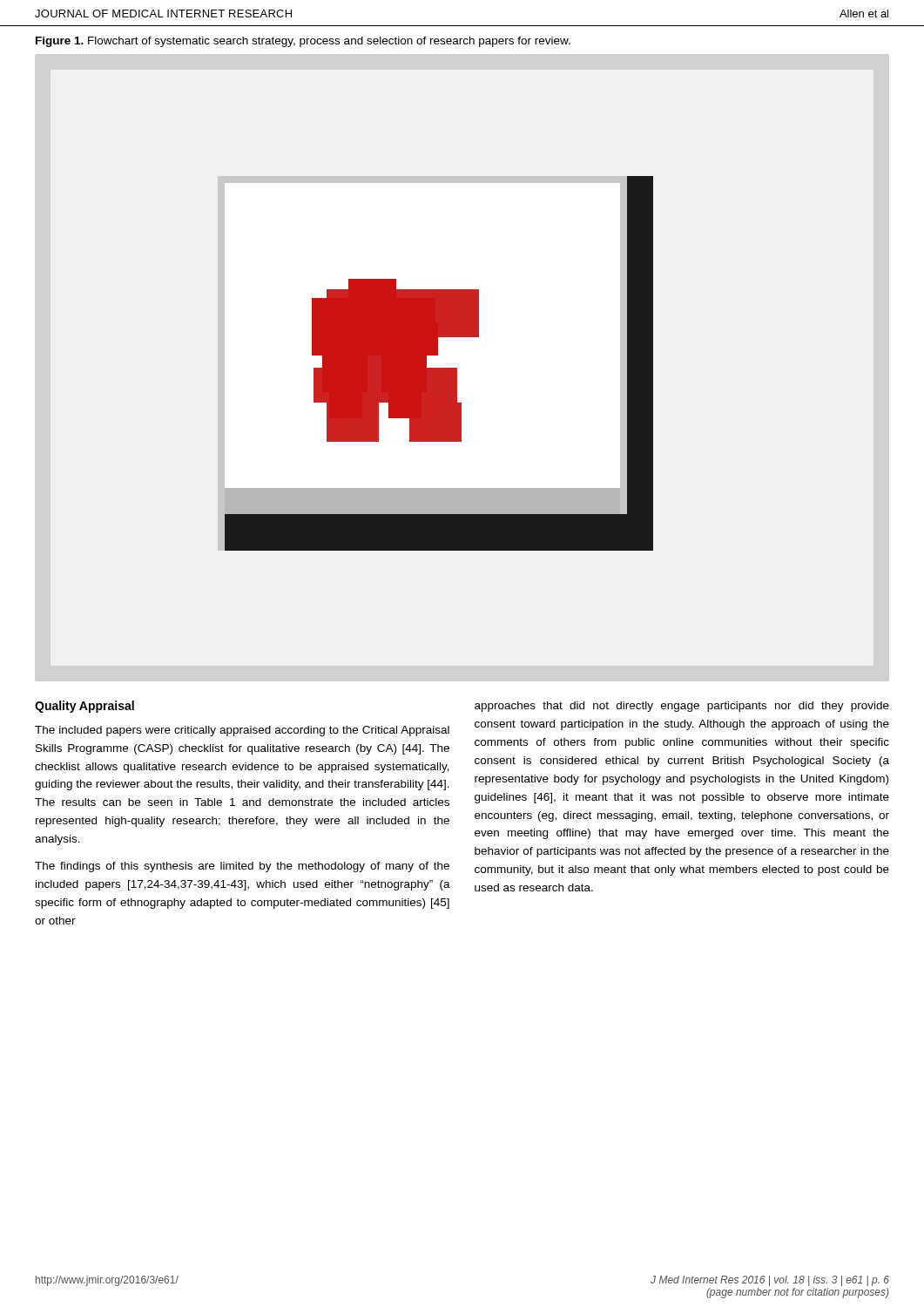The height and width of the screenshot is (1307, 924).
Task: Click on the text block with the text "approaches that did not"
Action: 682,797
